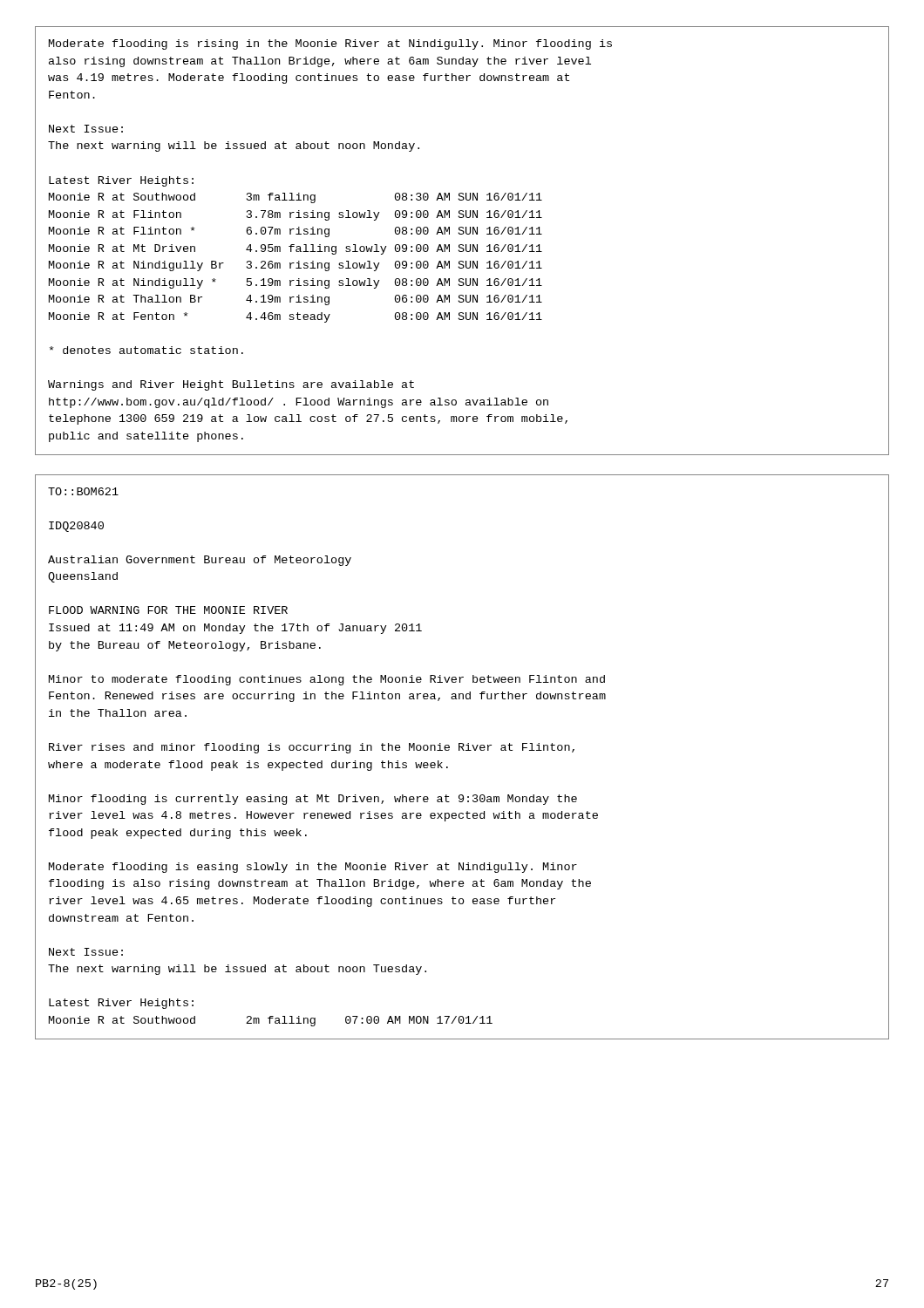The height and width of the screenshot is (1308, 924).
Task: Find the element starting "TO::BOM621 IDQ20840 Australian Government Bureau"
Action: pyautogui.click(x=327, y=756)
